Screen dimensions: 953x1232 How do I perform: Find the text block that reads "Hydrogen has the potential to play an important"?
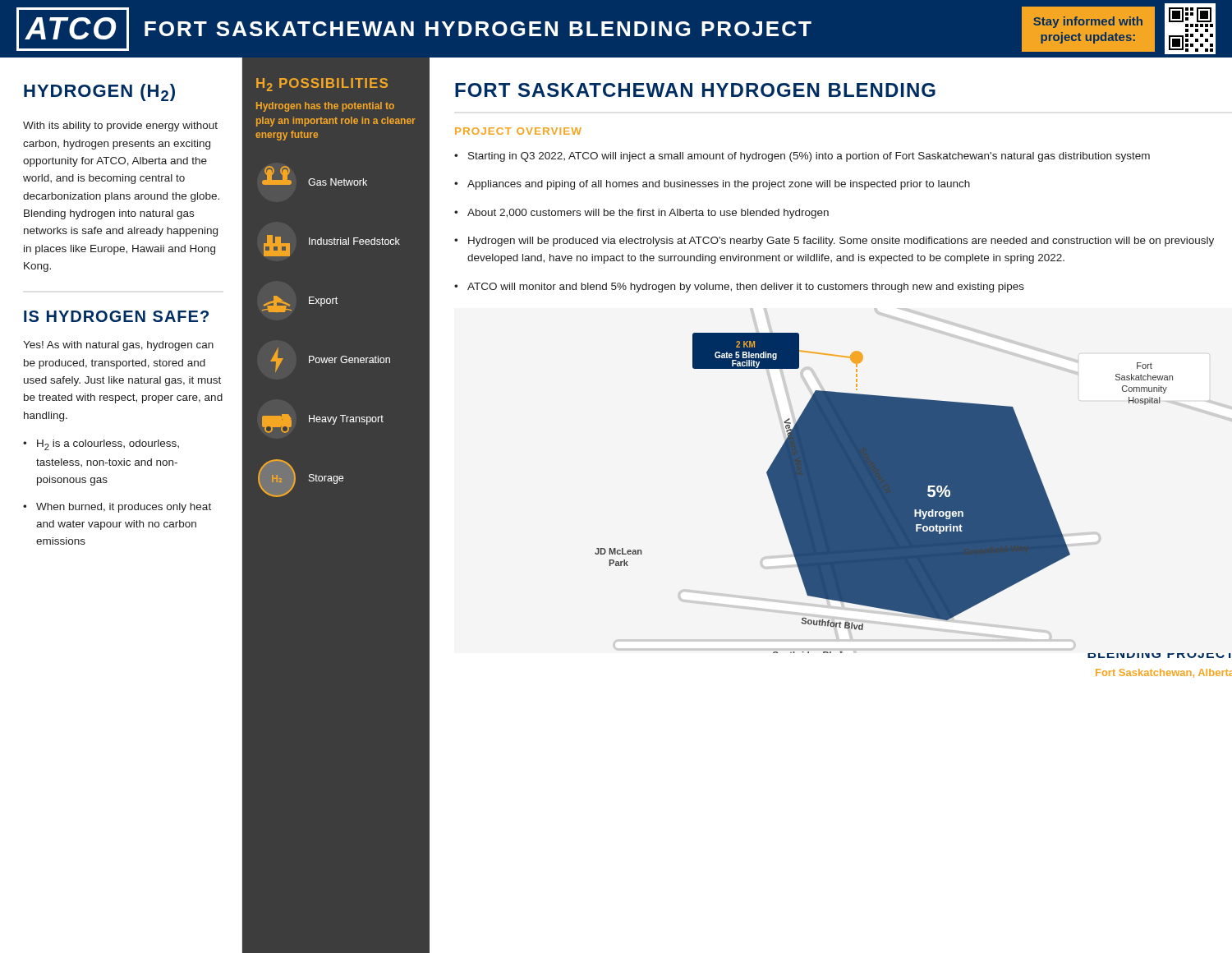(335, 121)
